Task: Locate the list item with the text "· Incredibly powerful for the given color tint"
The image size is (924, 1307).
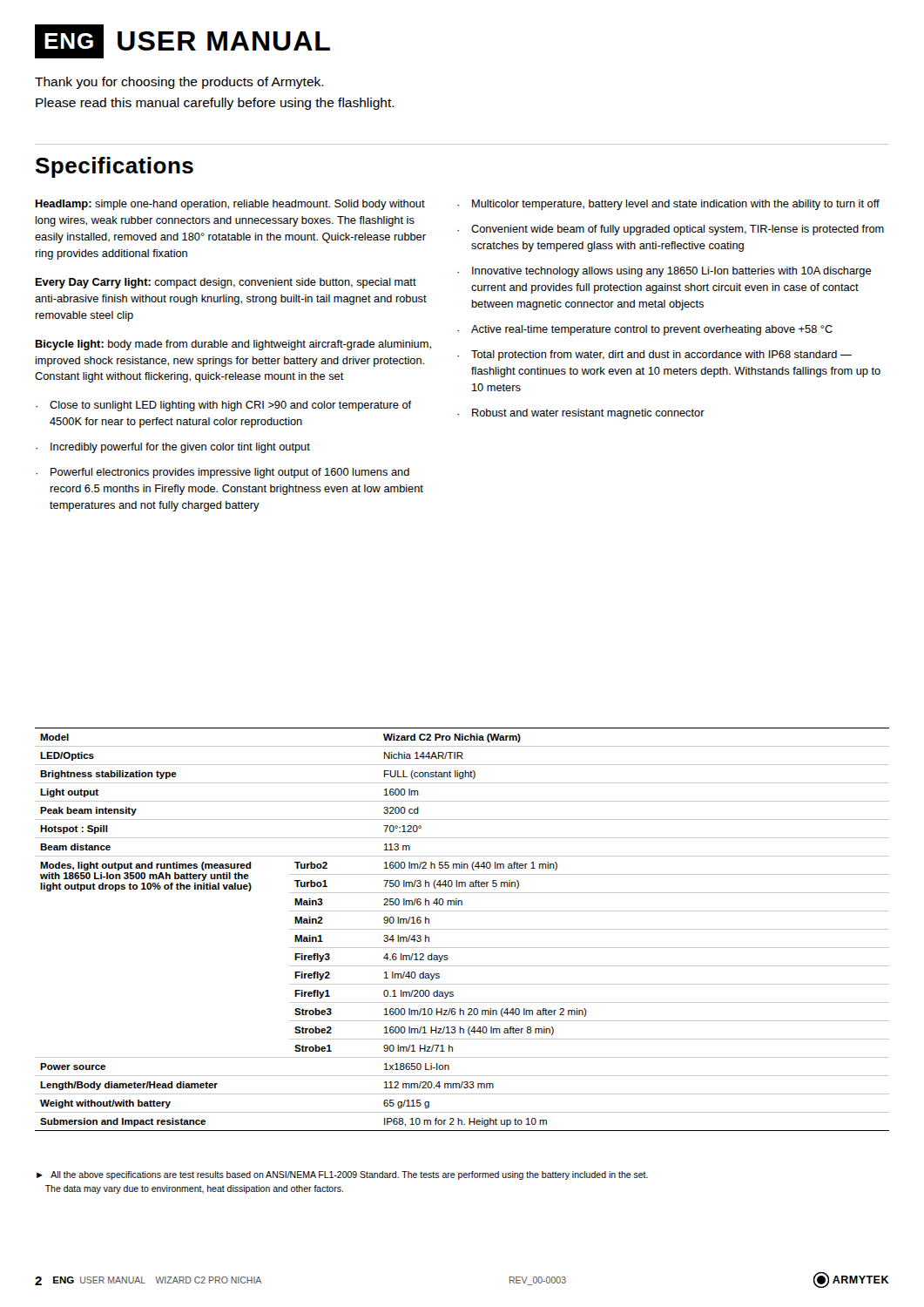Action: (172, 448)
